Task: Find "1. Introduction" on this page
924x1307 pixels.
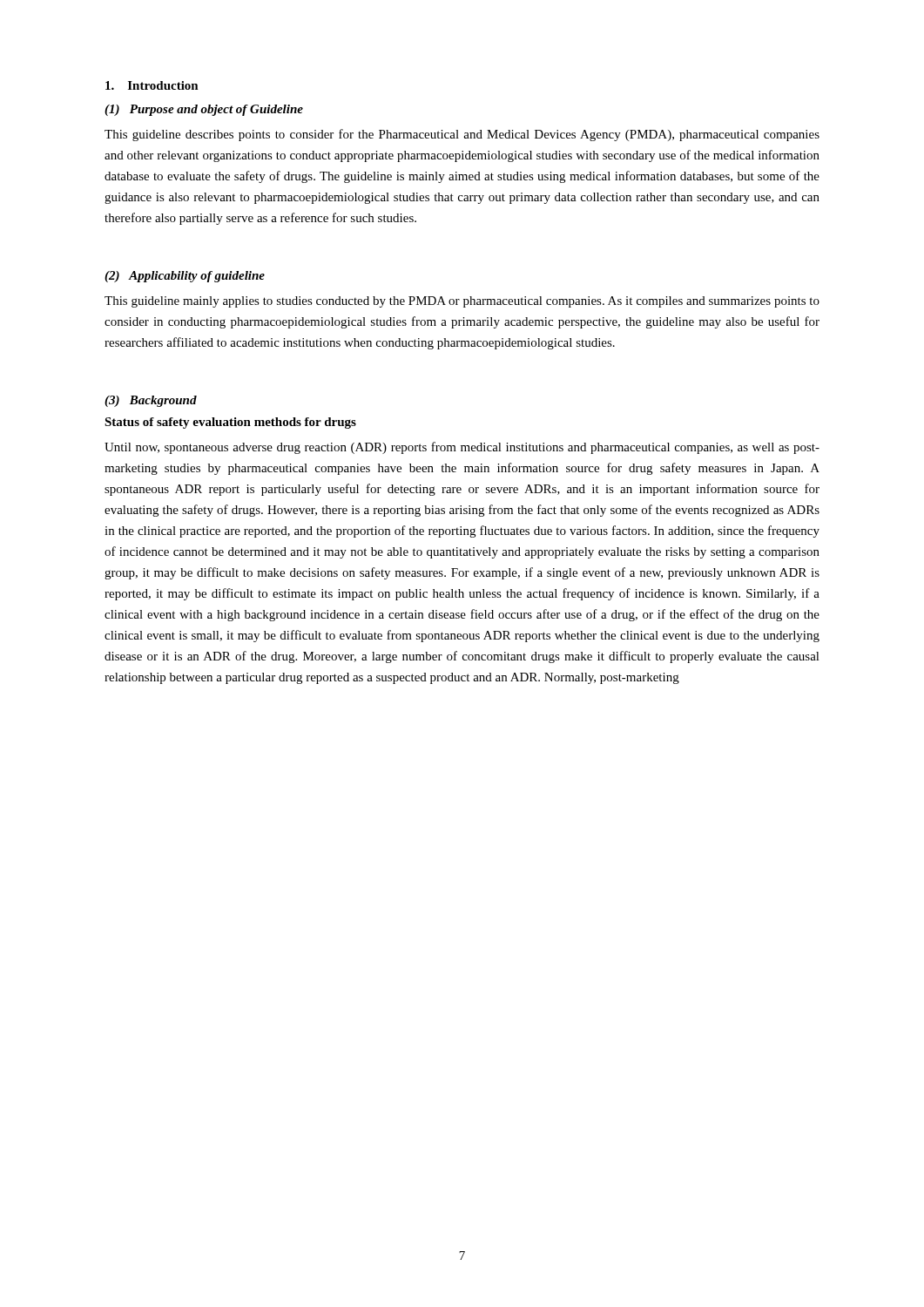Action: [x=151, y=85]
